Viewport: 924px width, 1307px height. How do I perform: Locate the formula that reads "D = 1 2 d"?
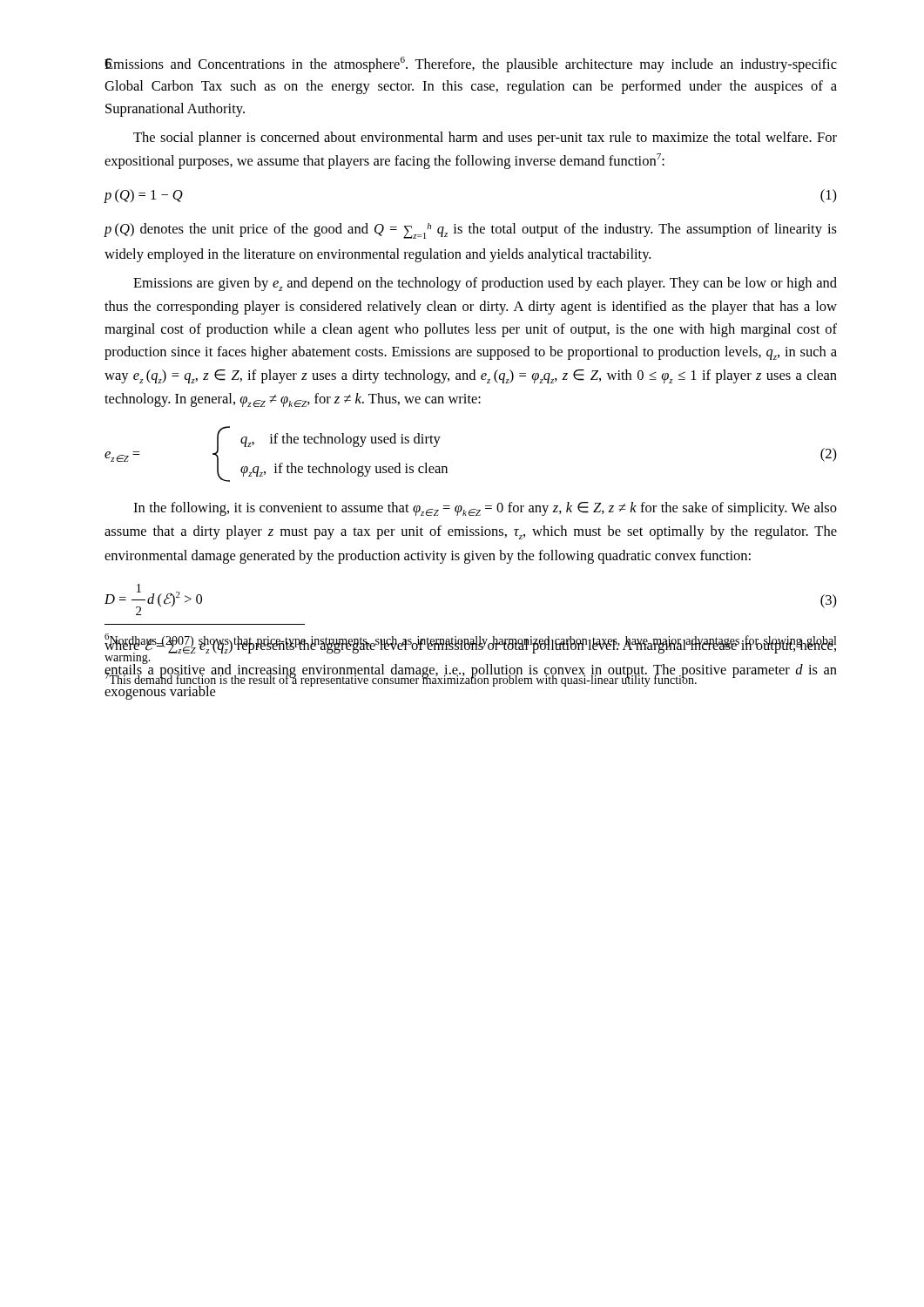pos(159,599)
